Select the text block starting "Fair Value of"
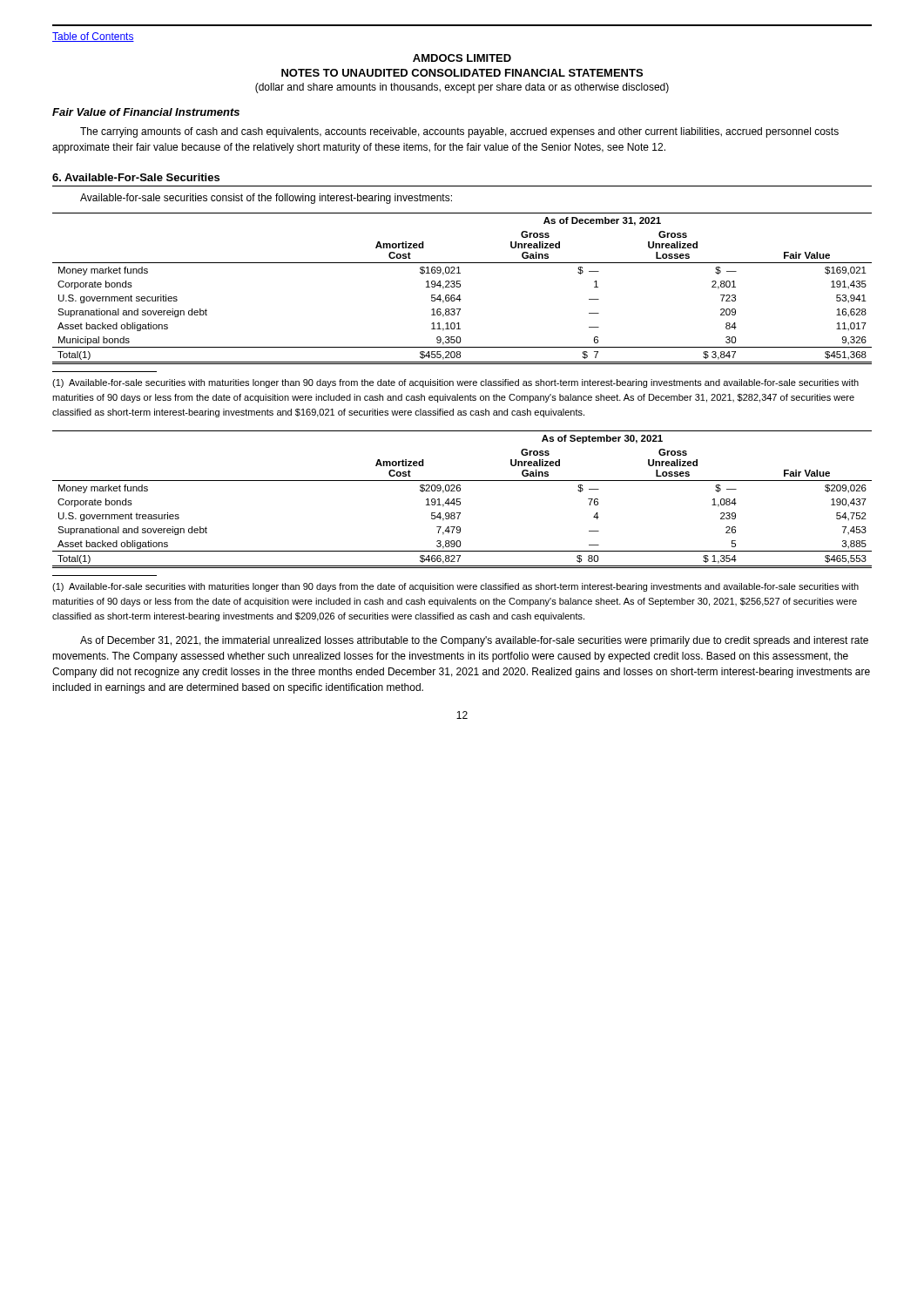This screenshot has width=924, height=1307. tap(146, 112)
